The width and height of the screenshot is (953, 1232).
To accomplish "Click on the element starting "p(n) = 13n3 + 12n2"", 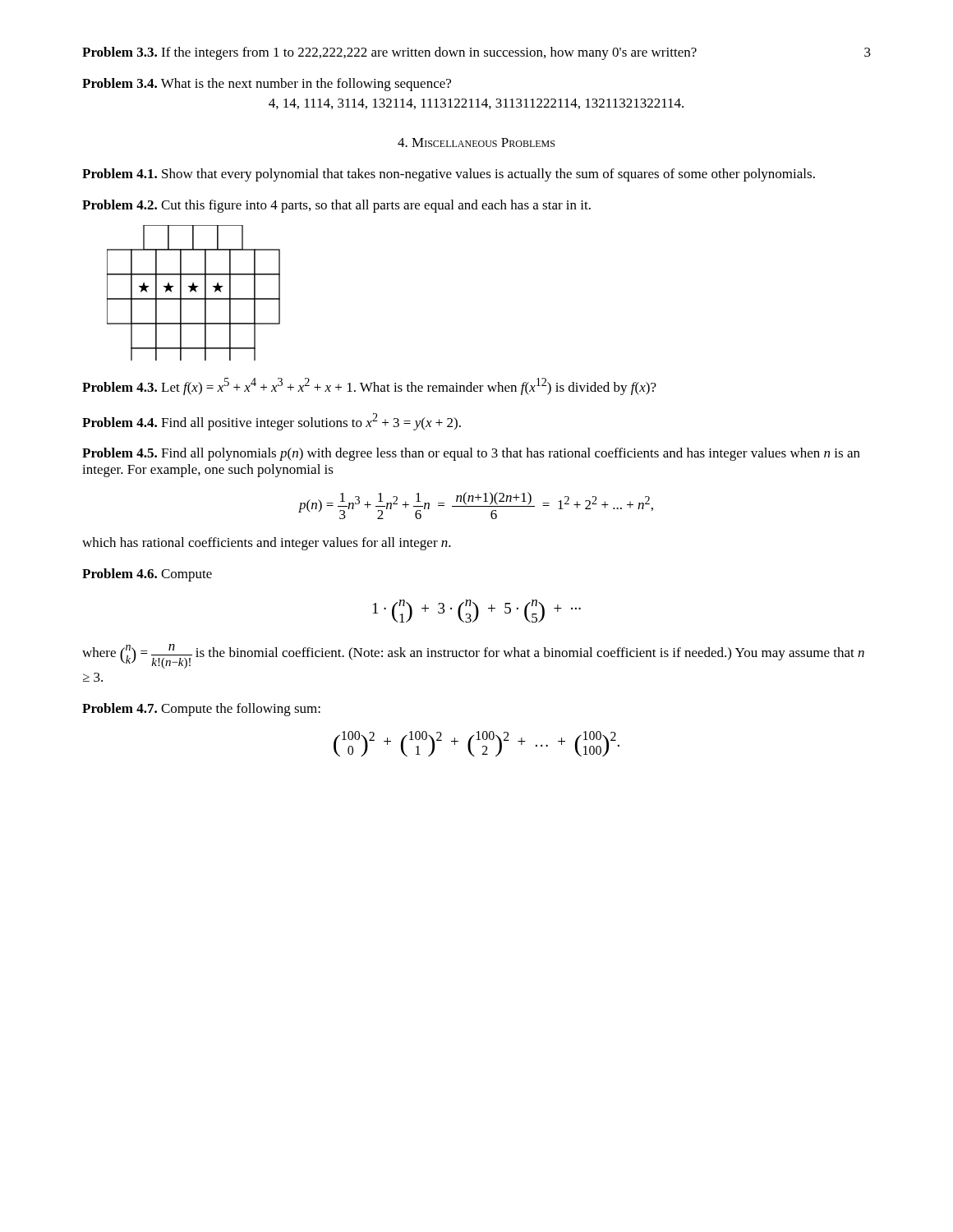I will 476,507.
